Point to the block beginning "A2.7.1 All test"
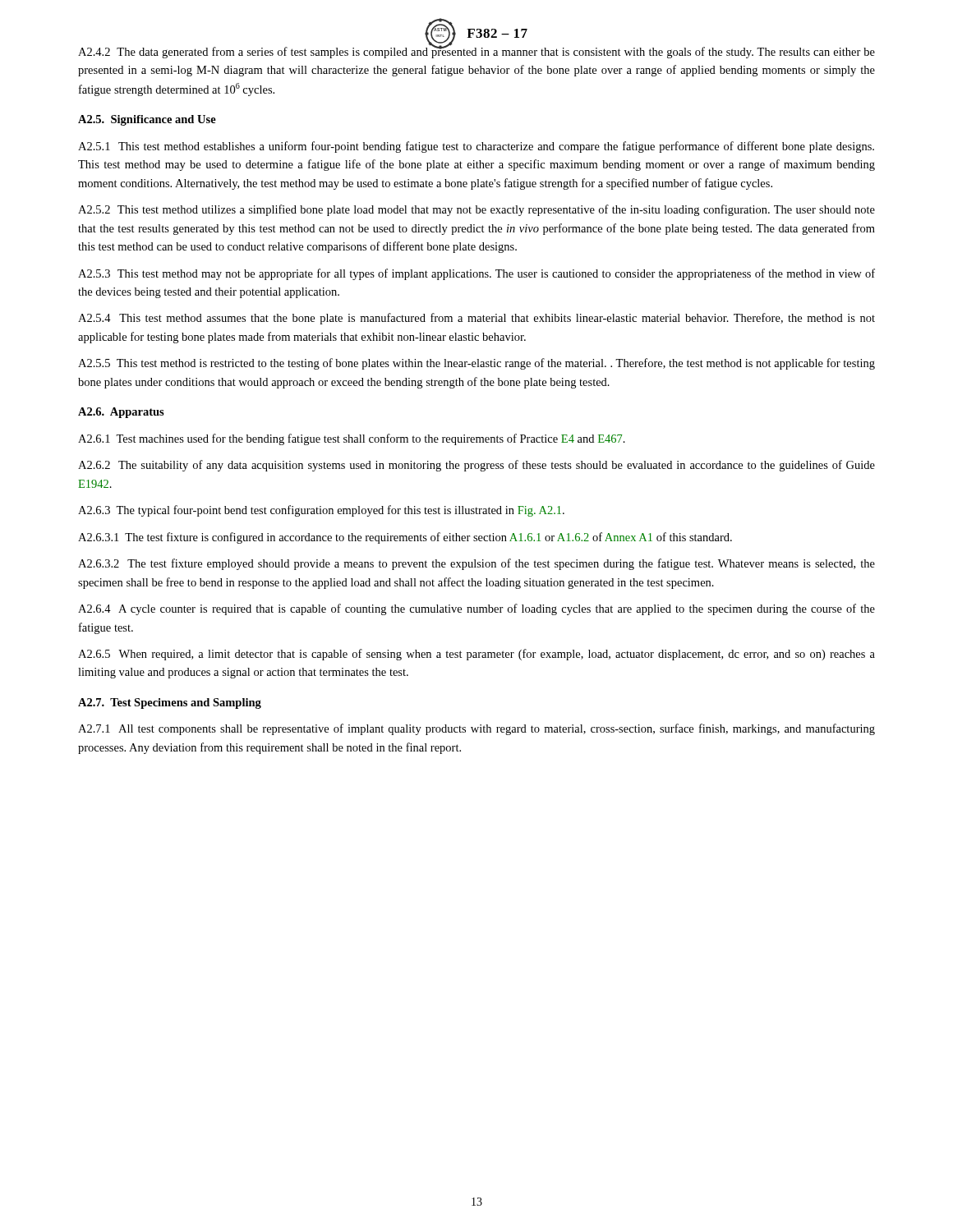This screenshot has width=953, height=1232. tap(476, 738)
